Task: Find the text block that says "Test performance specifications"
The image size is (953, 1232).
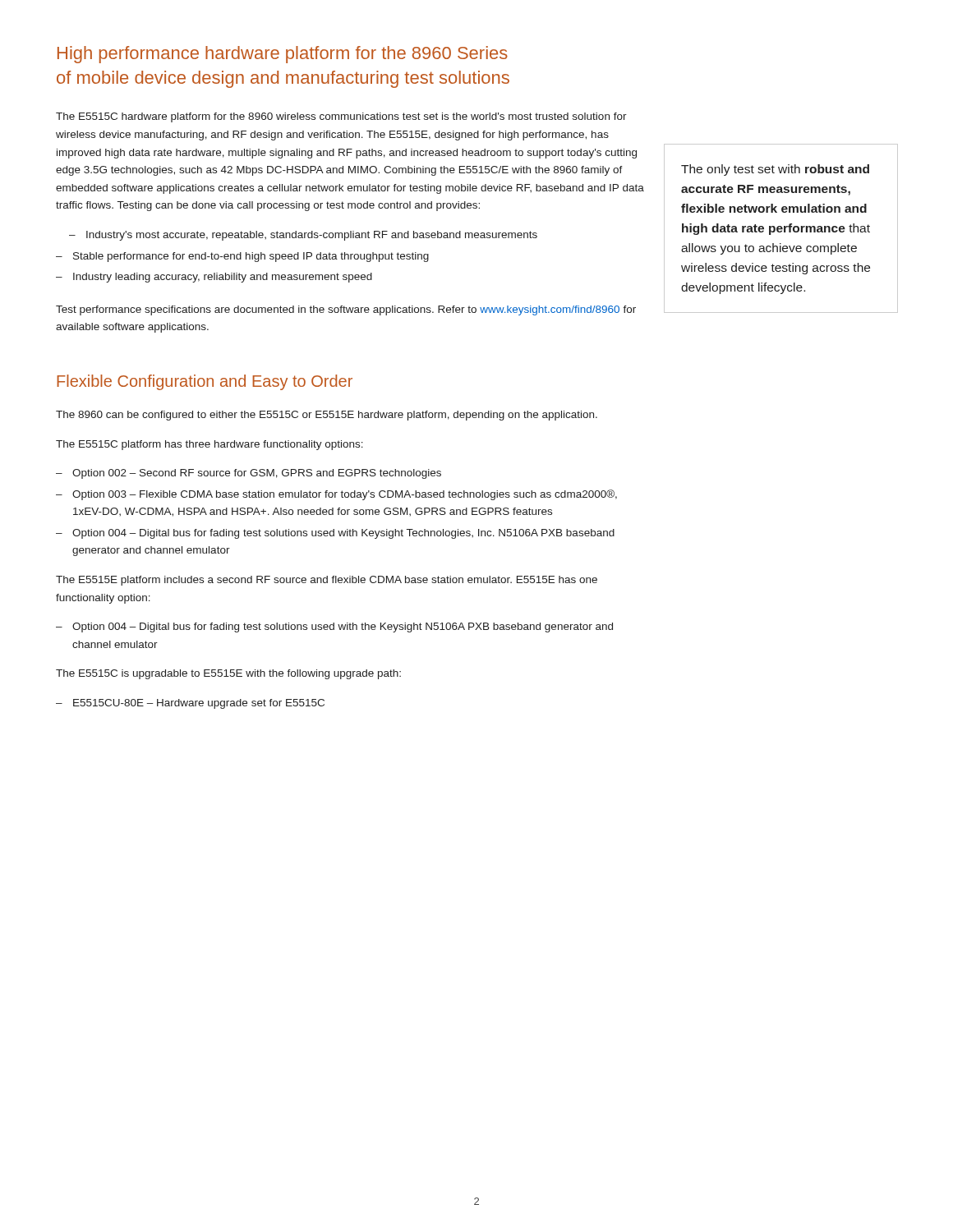Action: pos(352,318)
